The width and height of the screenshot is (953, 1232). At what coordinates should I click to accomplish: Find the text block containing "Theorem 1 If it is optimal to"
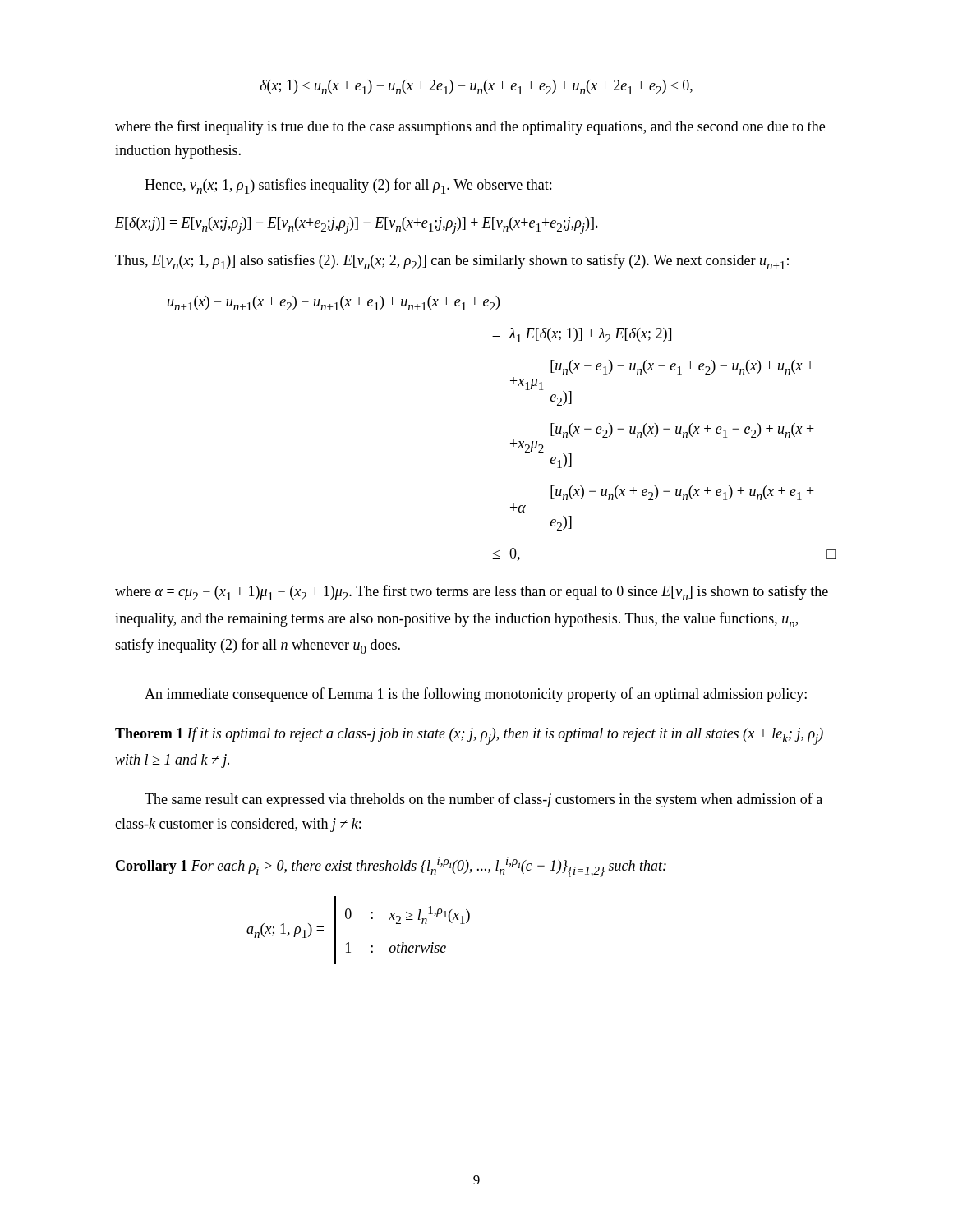(469, 747)
